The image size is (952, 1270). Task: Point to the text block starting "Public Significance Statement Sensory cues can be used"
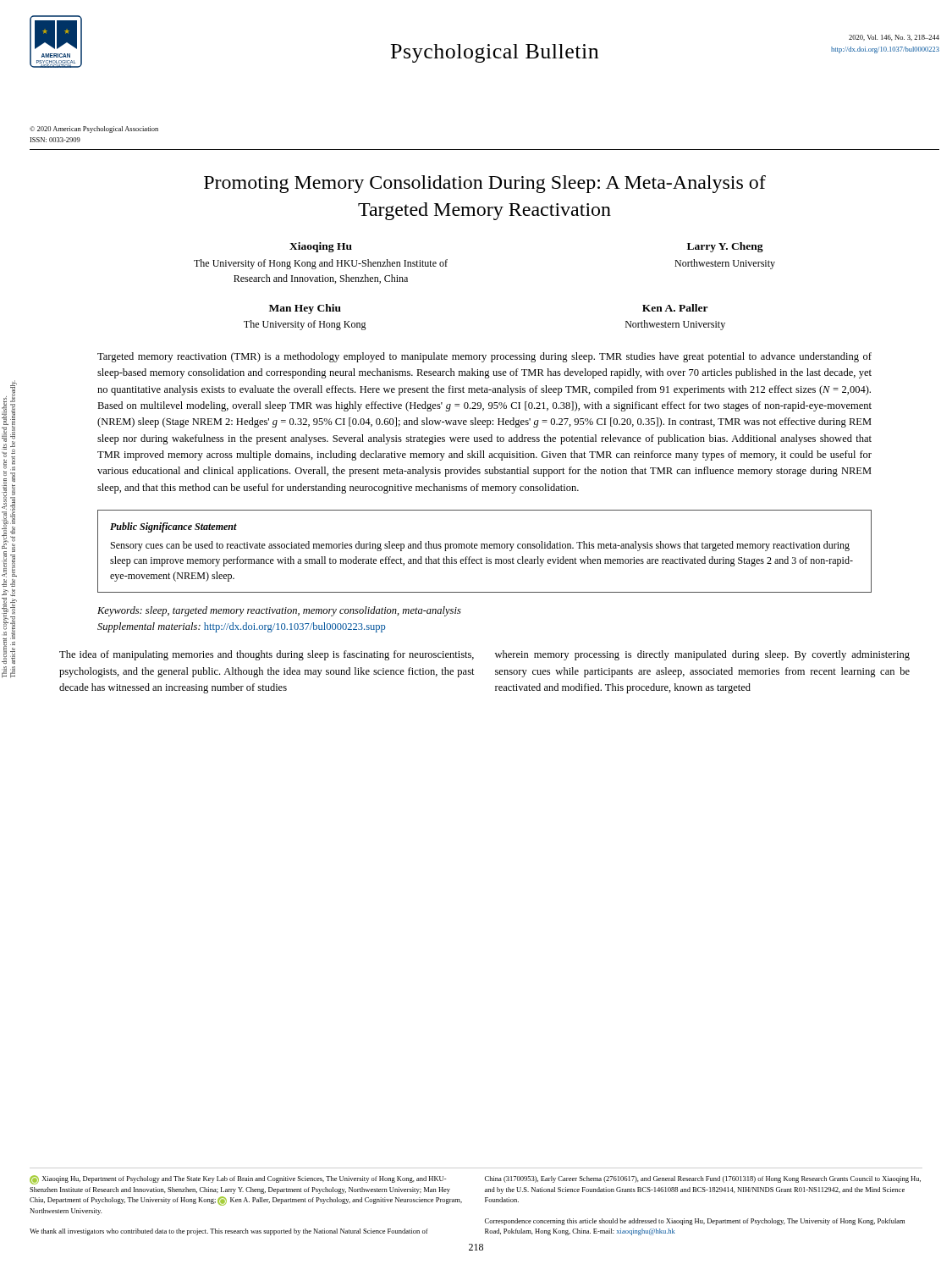[484, 550]
